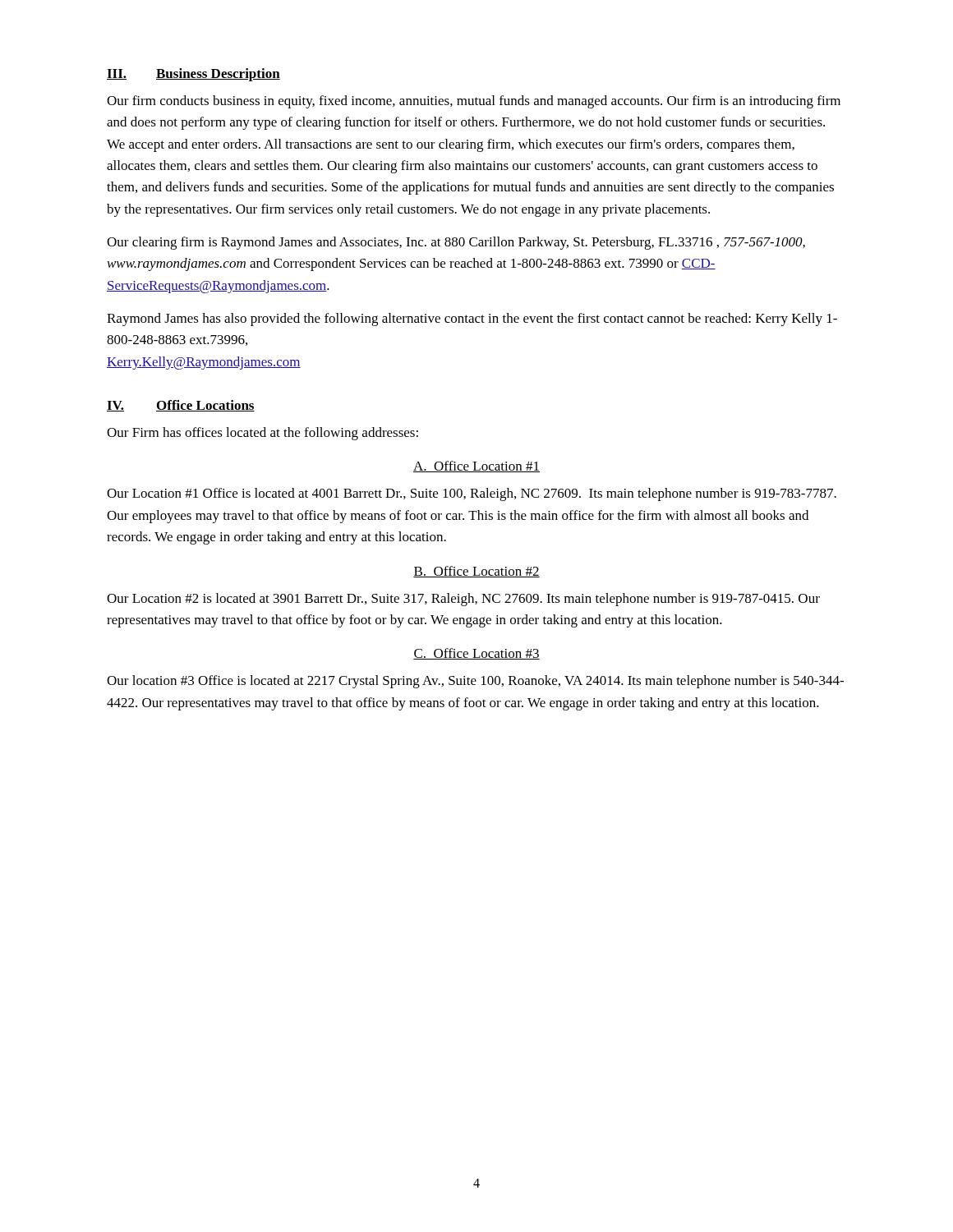Find "C. Office Location #3" on this page
This screenshot has height=1232, width=953.
click(x=476, y=654)
